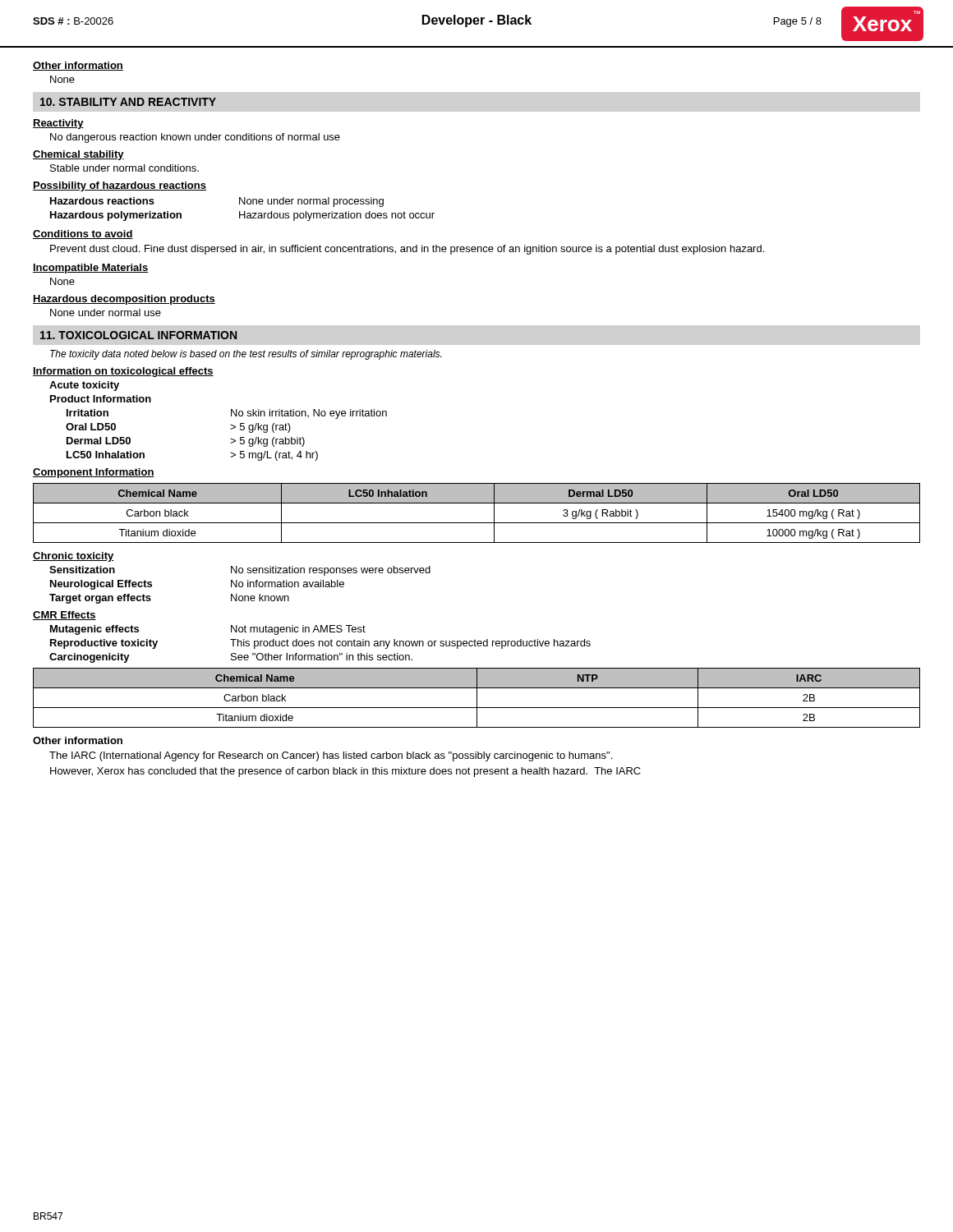Select the table that reads "3 g/kg ( Rabbit )"
This screenshot has width=953, height=1232.
(x=476, y=513)
